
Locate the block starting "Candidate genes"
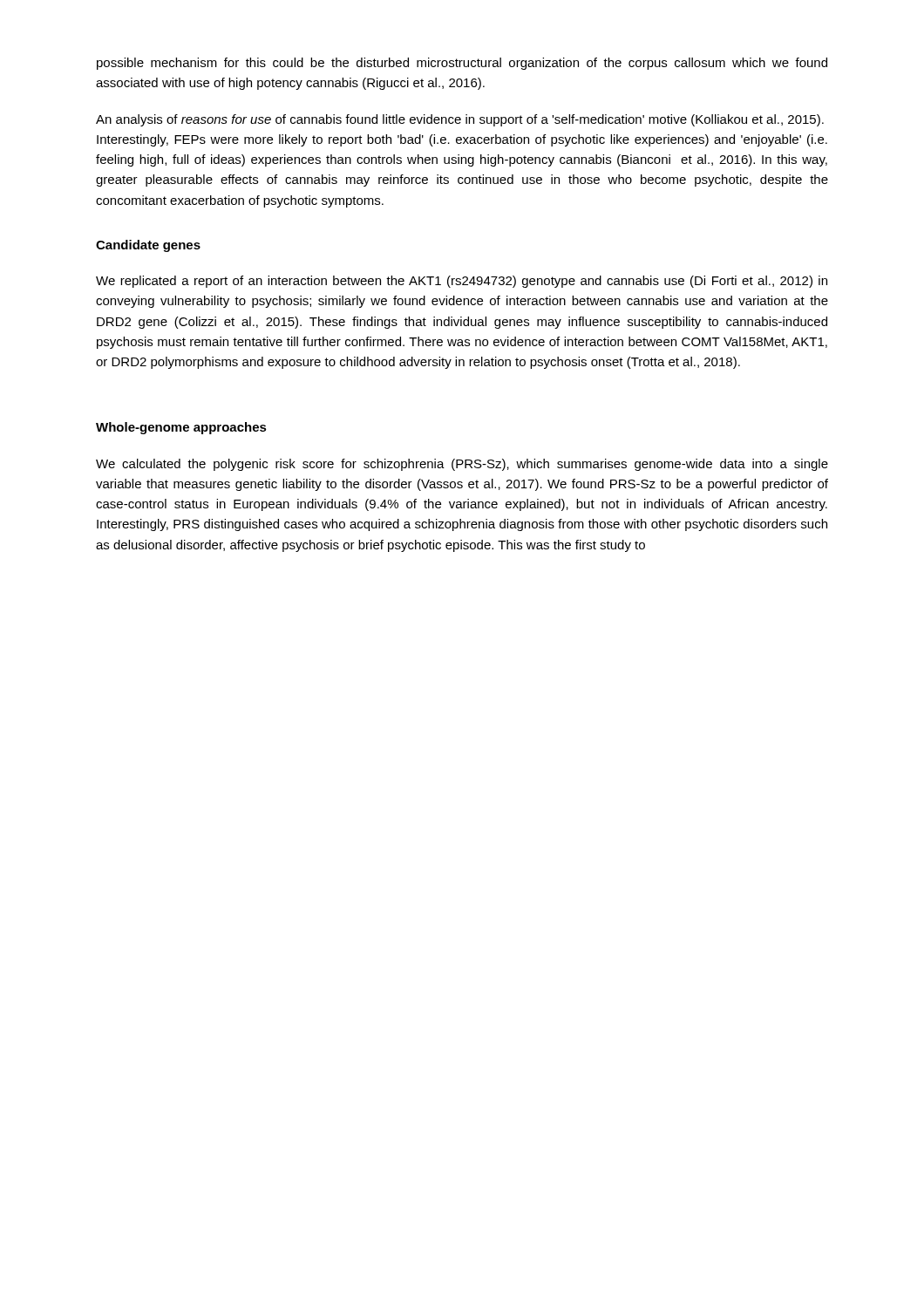point(148,244)
